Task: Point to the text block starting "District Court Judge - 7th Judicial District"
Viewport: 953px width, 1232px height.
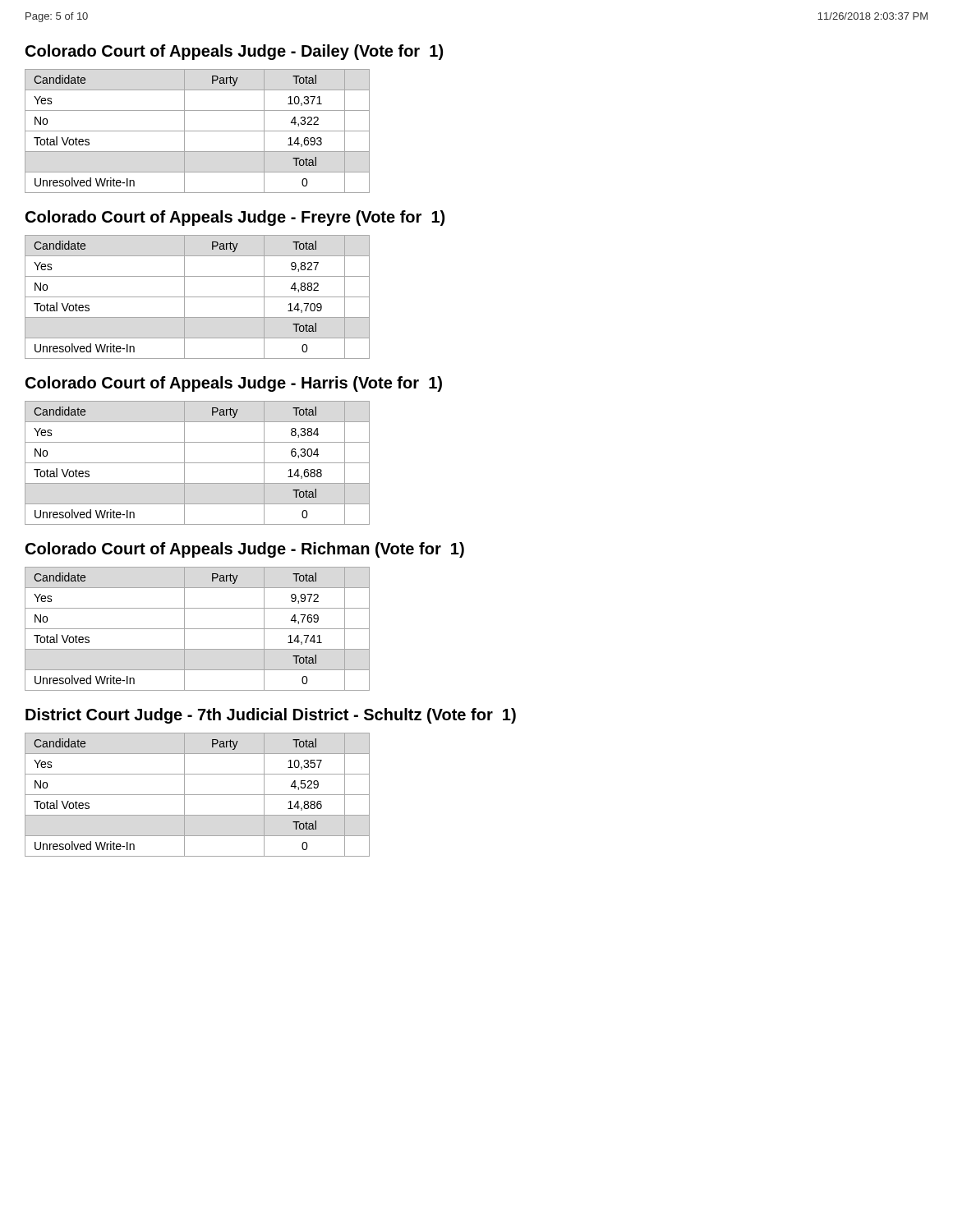Action: tap(271, 715)
